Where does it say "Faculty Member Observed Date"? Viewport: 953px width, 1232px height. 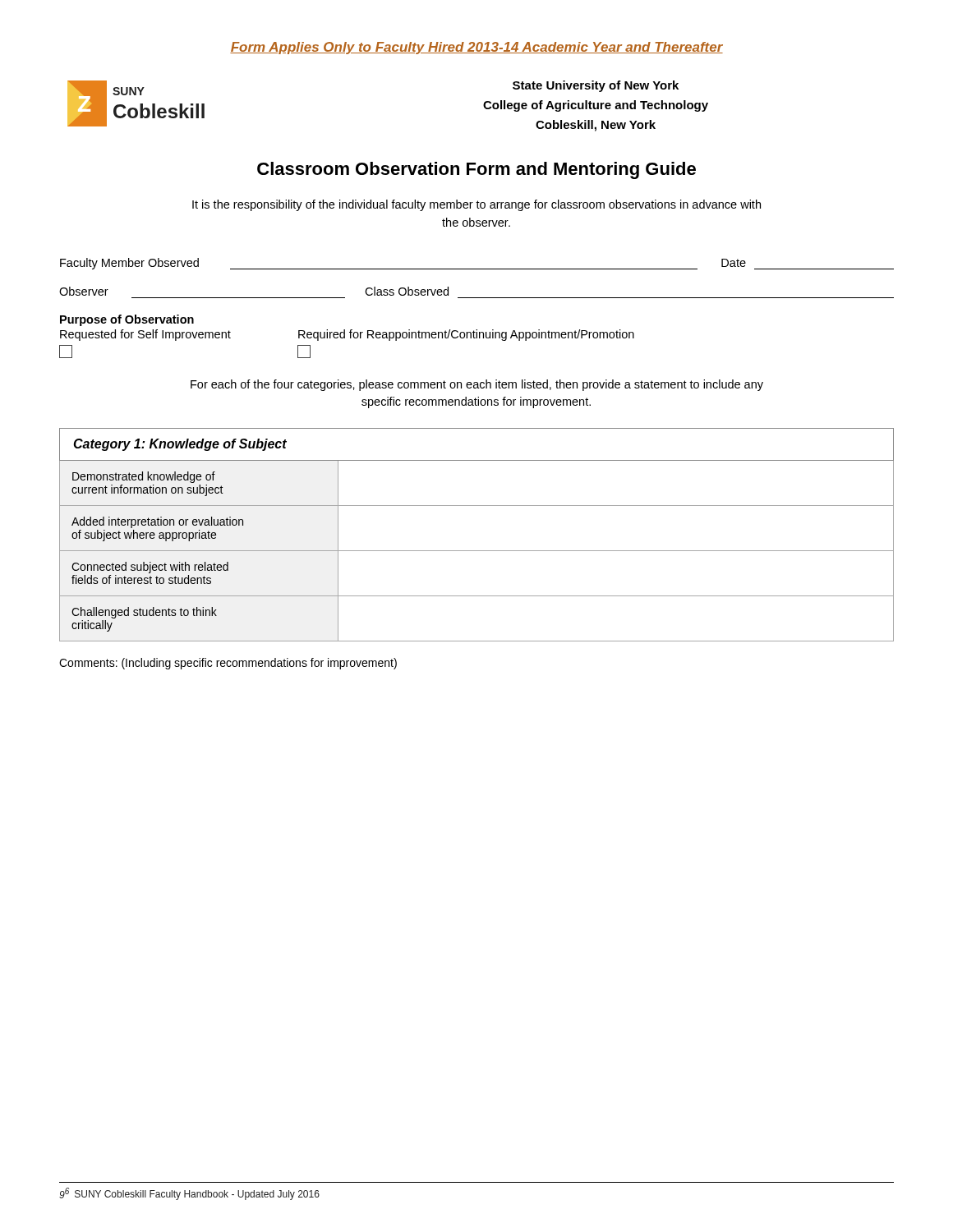point(476,261)
